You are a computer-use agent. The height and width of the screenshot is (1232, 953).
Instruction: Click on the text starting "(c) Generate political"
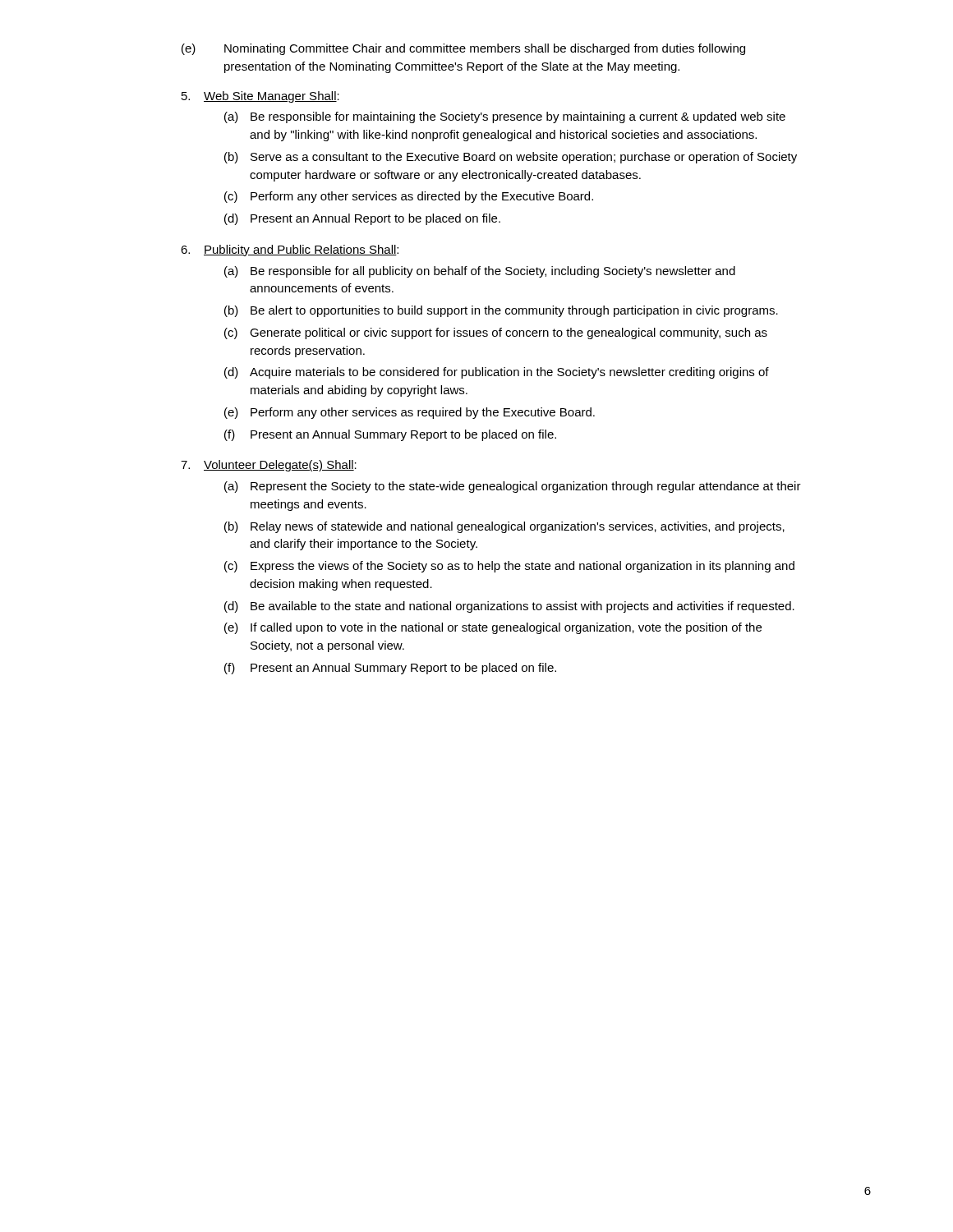click(x=514, y=341)
